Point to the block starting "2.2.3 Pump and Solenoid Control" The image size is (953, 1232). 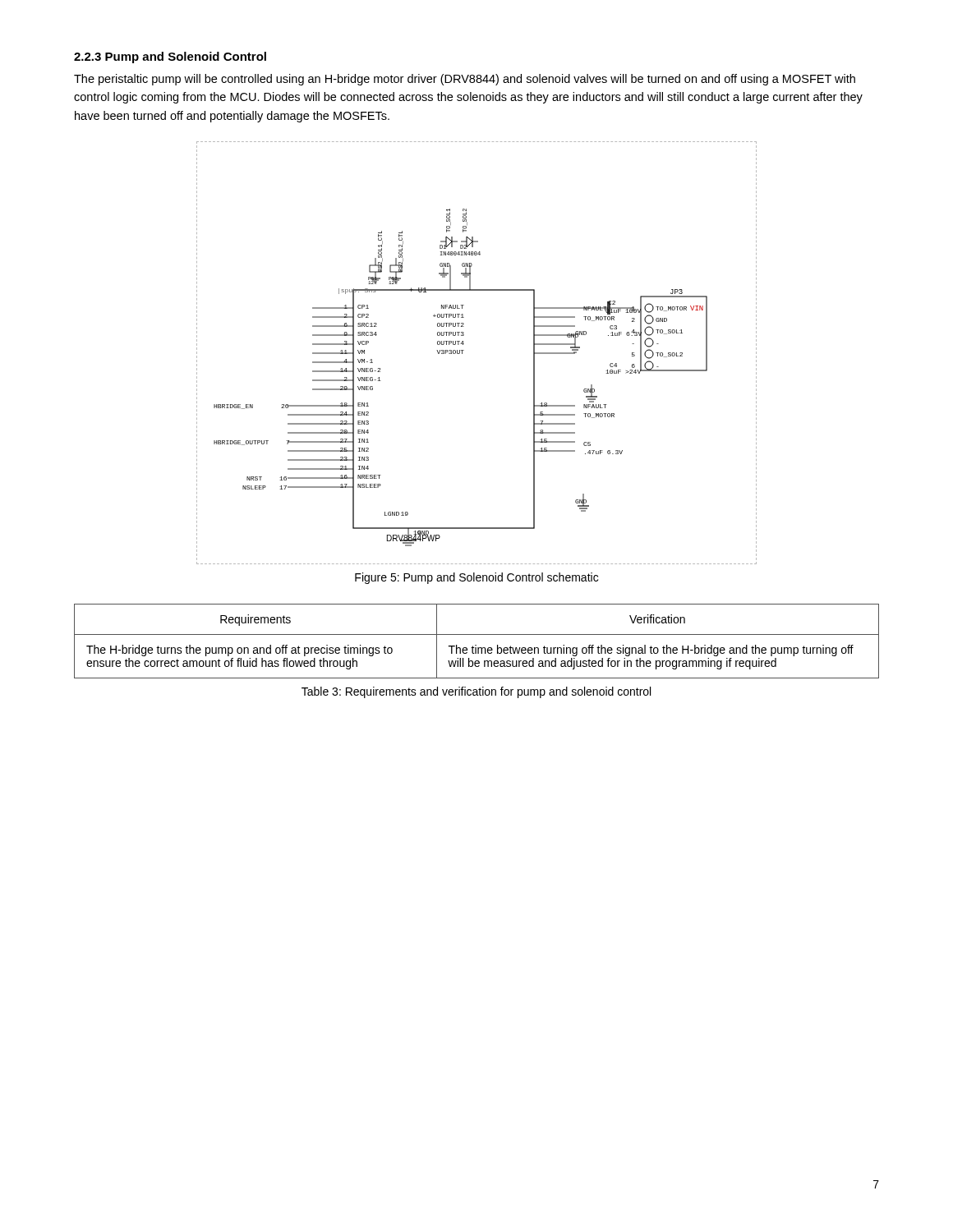tap(170, 56)
